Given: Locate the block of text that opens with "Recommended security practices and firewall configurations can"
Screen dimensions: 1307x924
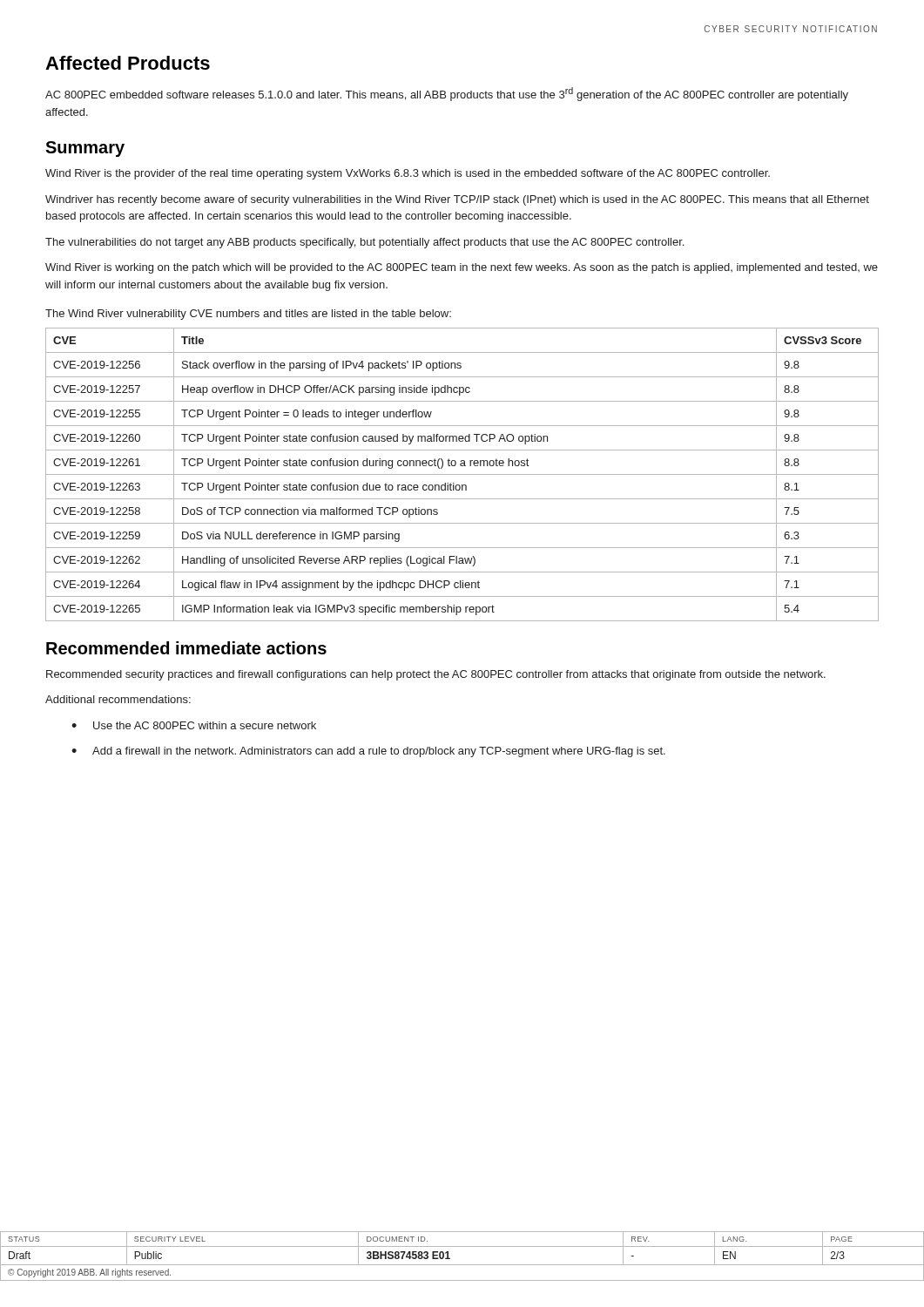Looking at the screenshot, I should point(462,674).
